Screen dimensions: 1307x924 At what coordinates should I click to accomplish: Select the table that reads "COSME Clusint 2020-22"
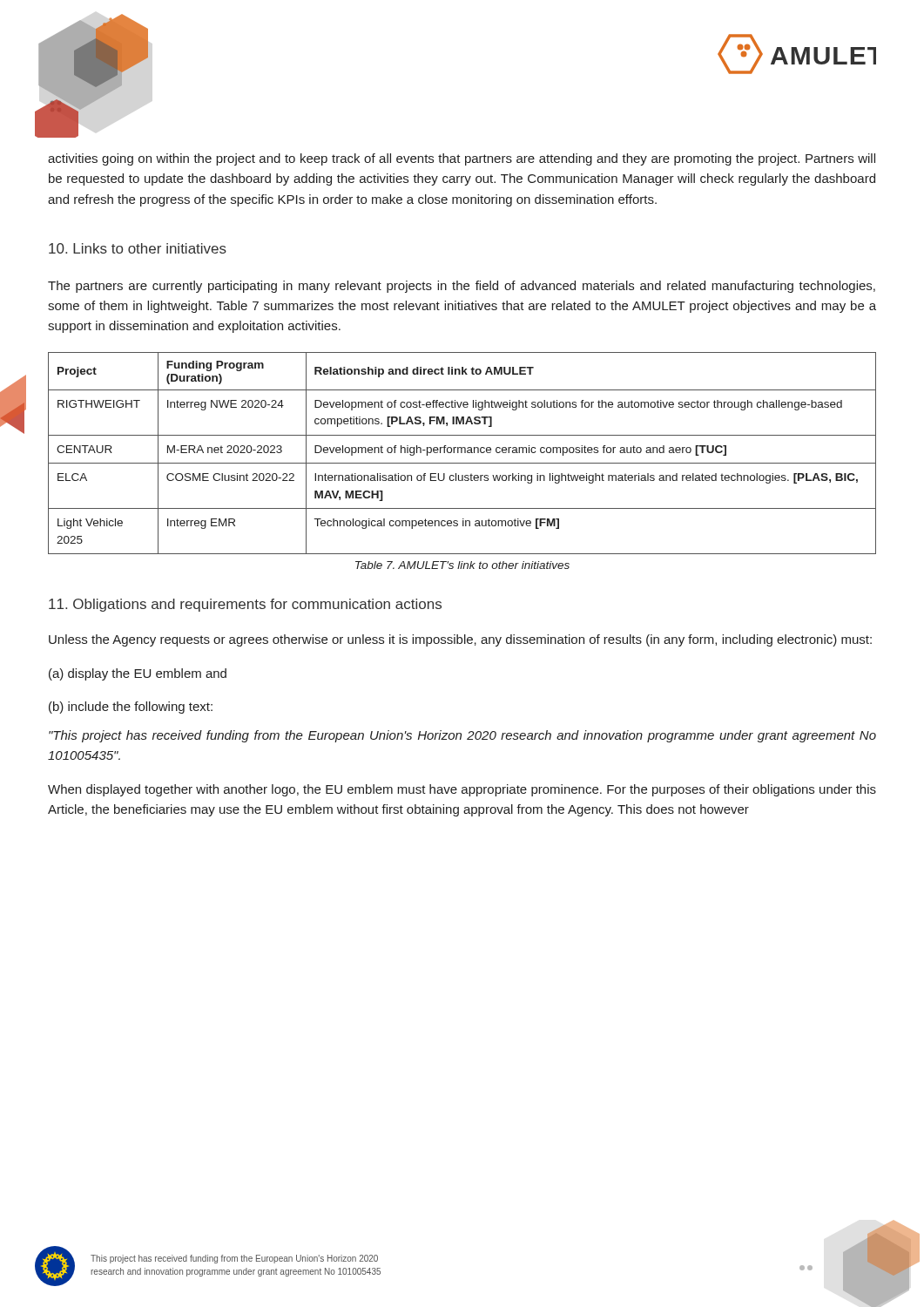[462, 453]
